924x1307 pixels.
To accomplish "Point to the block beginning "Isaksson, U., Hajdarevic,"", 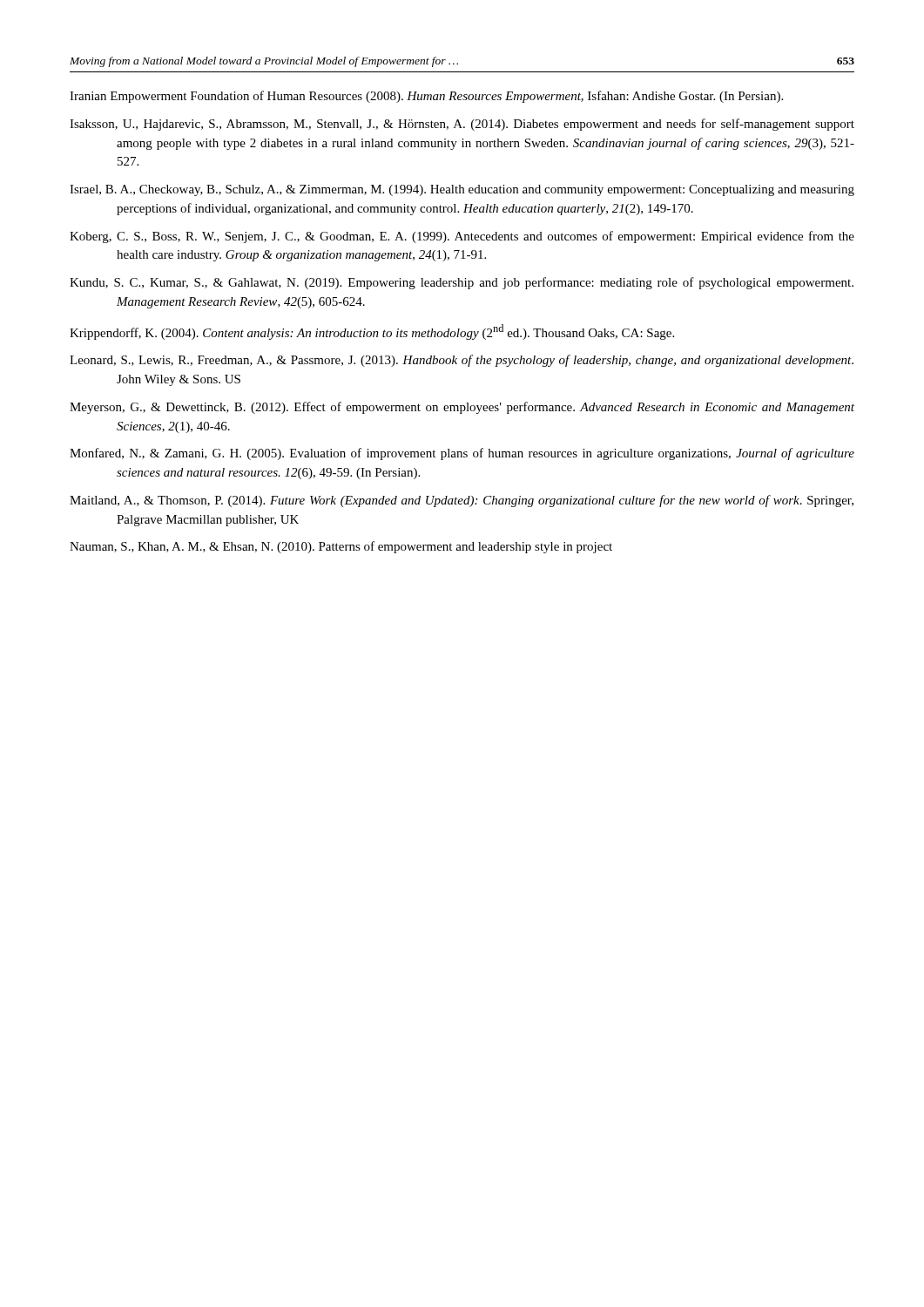I will coord(462,142).
